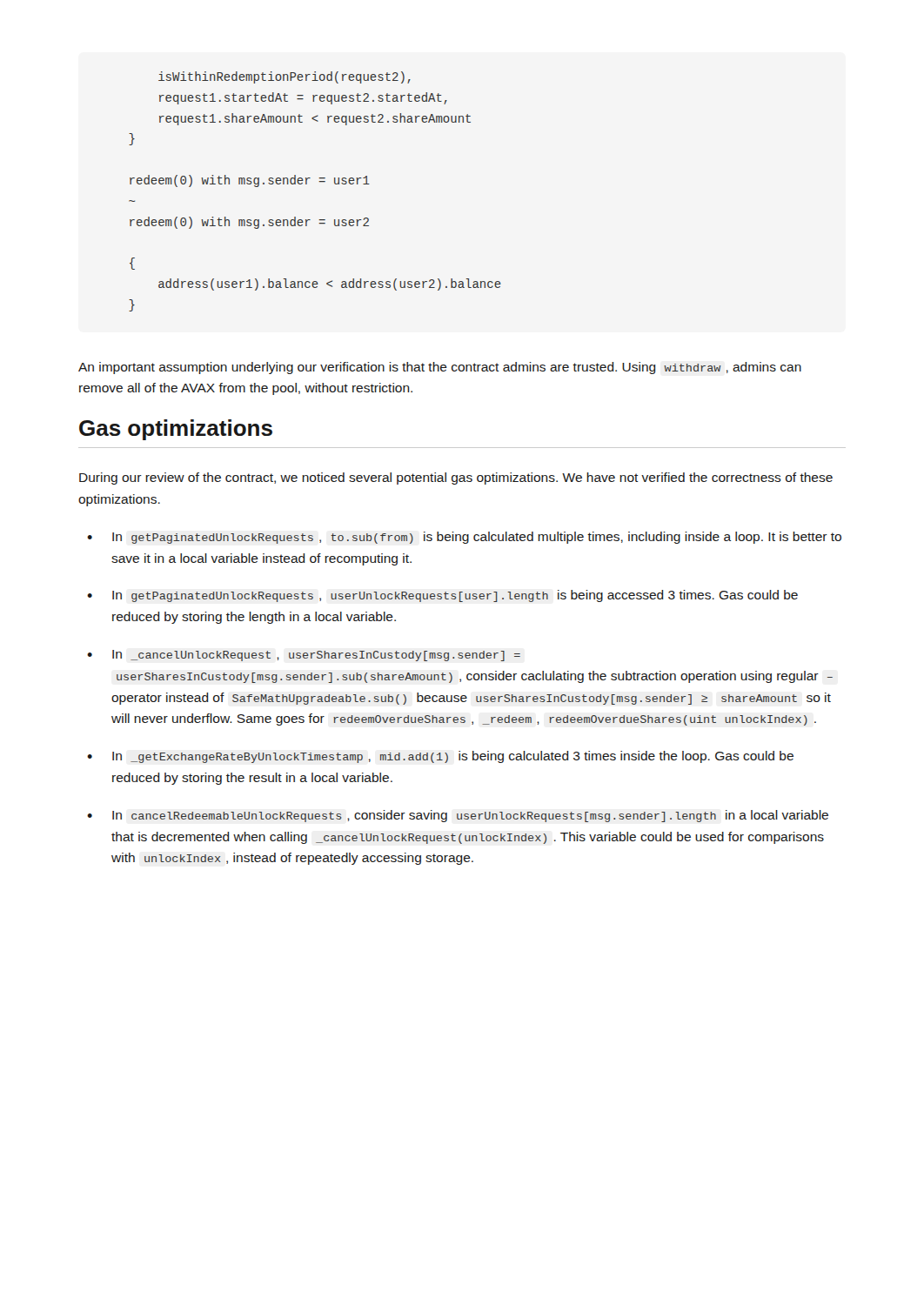Click on the section header that reads "Gas optimizations"
The width and height of the screenshot is (924, 1305).
coord(176,430)
